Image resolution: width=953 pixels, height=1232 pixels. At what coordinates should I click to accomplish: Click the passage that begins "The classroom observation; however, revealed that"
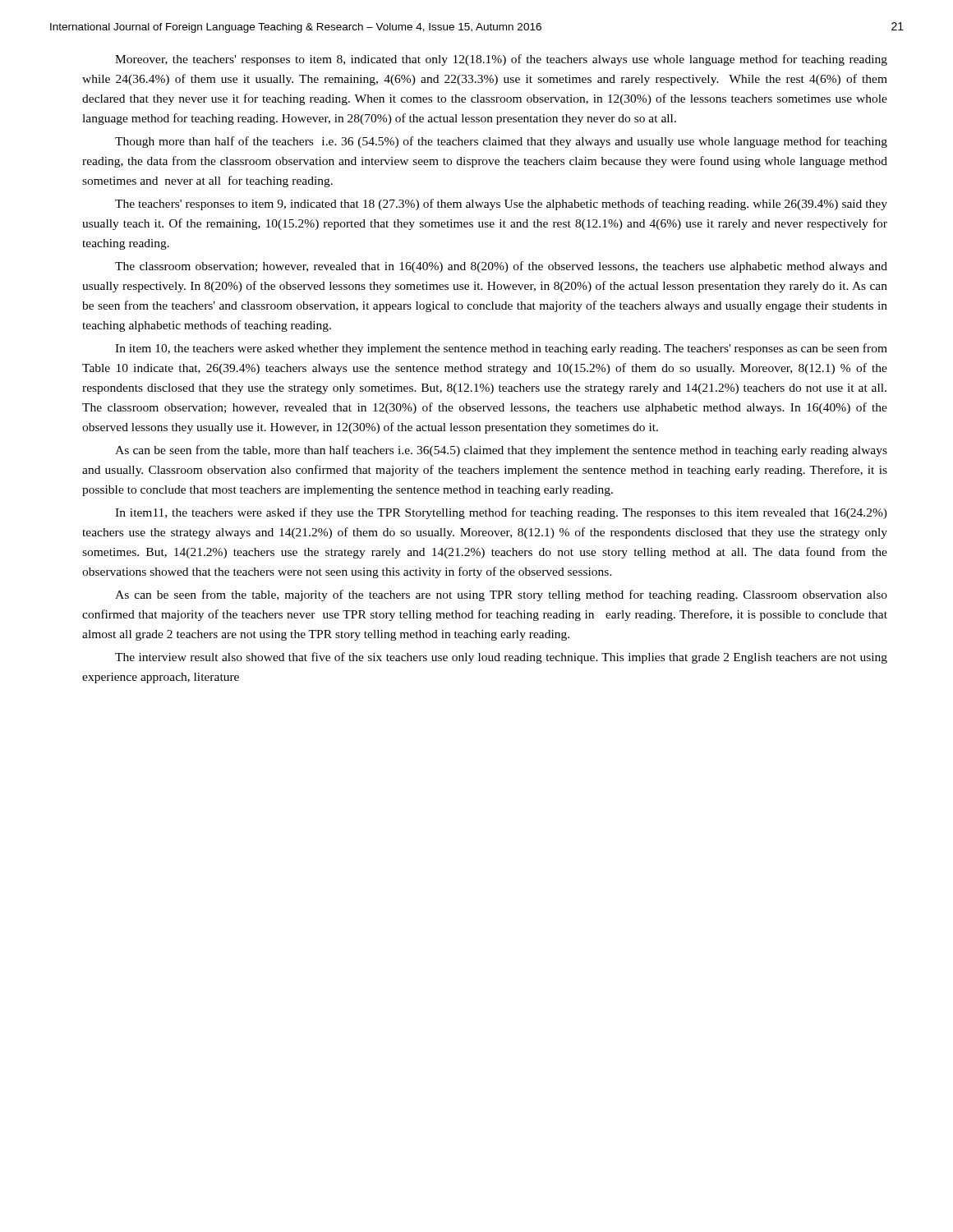coord(485,296)
